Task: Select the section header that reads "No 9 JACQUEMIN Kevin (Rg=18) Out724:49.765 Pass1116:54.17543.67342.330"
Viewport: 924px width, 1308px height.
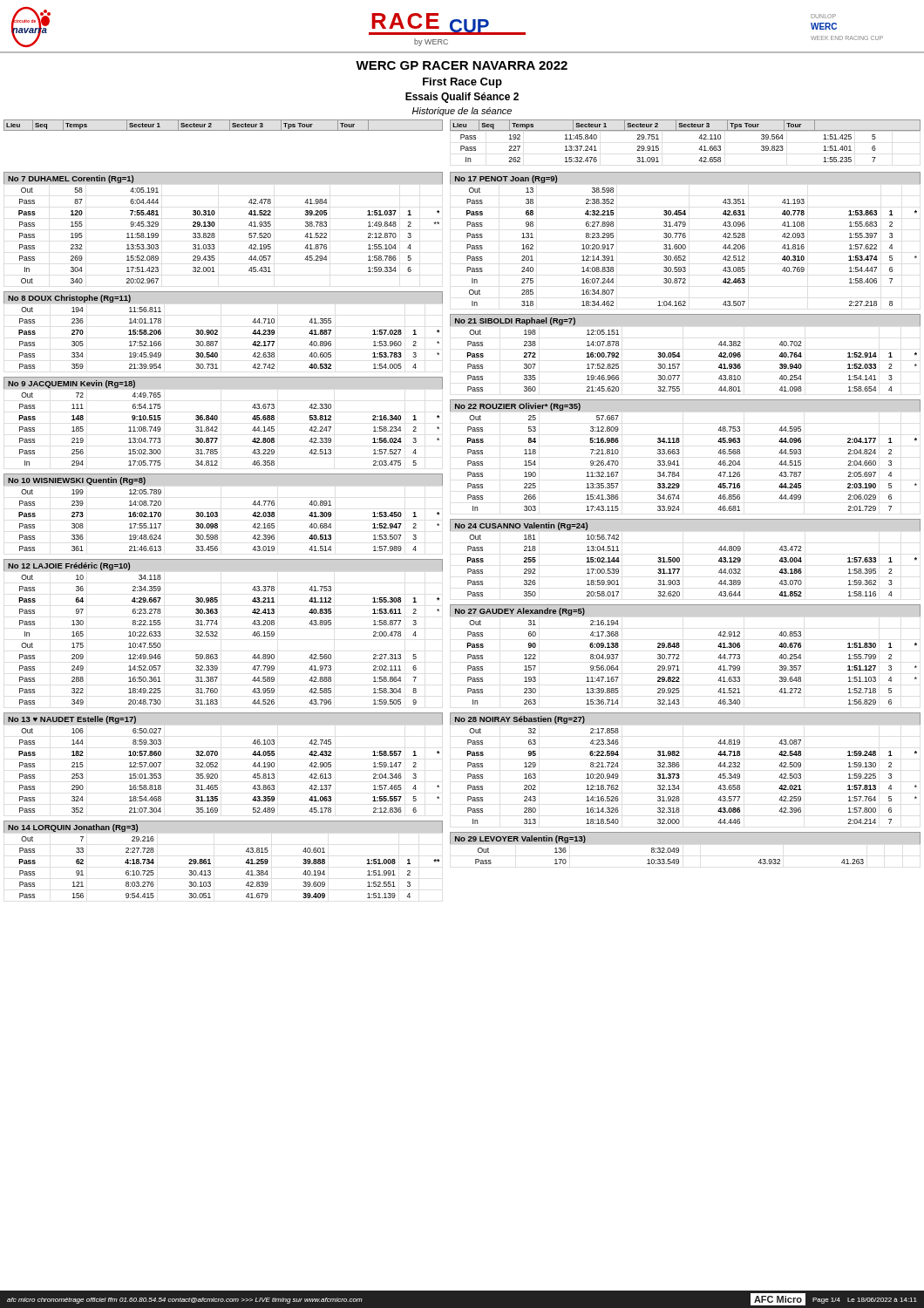Action: [x=223, y=423]
